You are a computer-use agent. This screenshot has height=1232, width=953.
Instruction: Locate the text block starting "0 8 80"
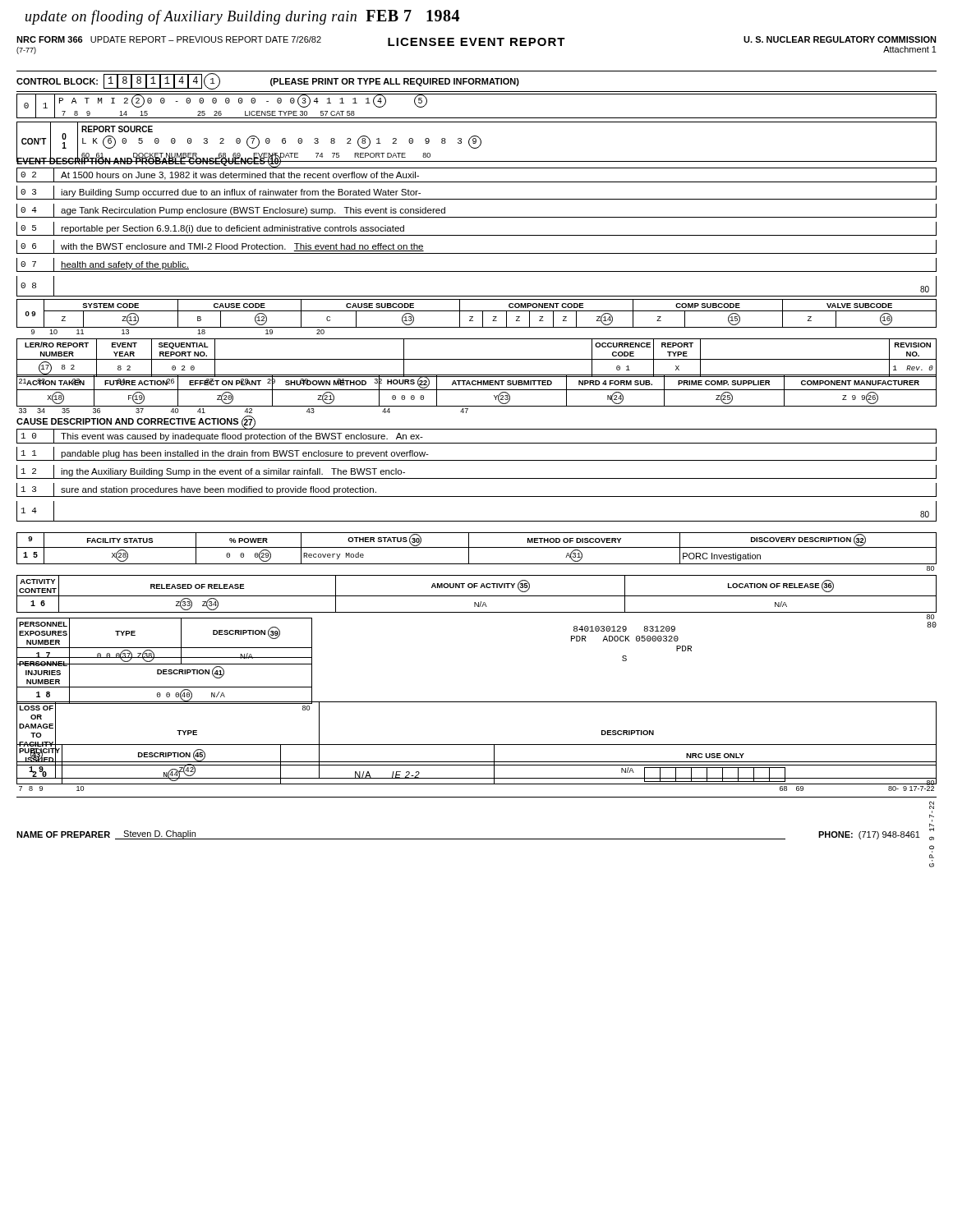476,286
